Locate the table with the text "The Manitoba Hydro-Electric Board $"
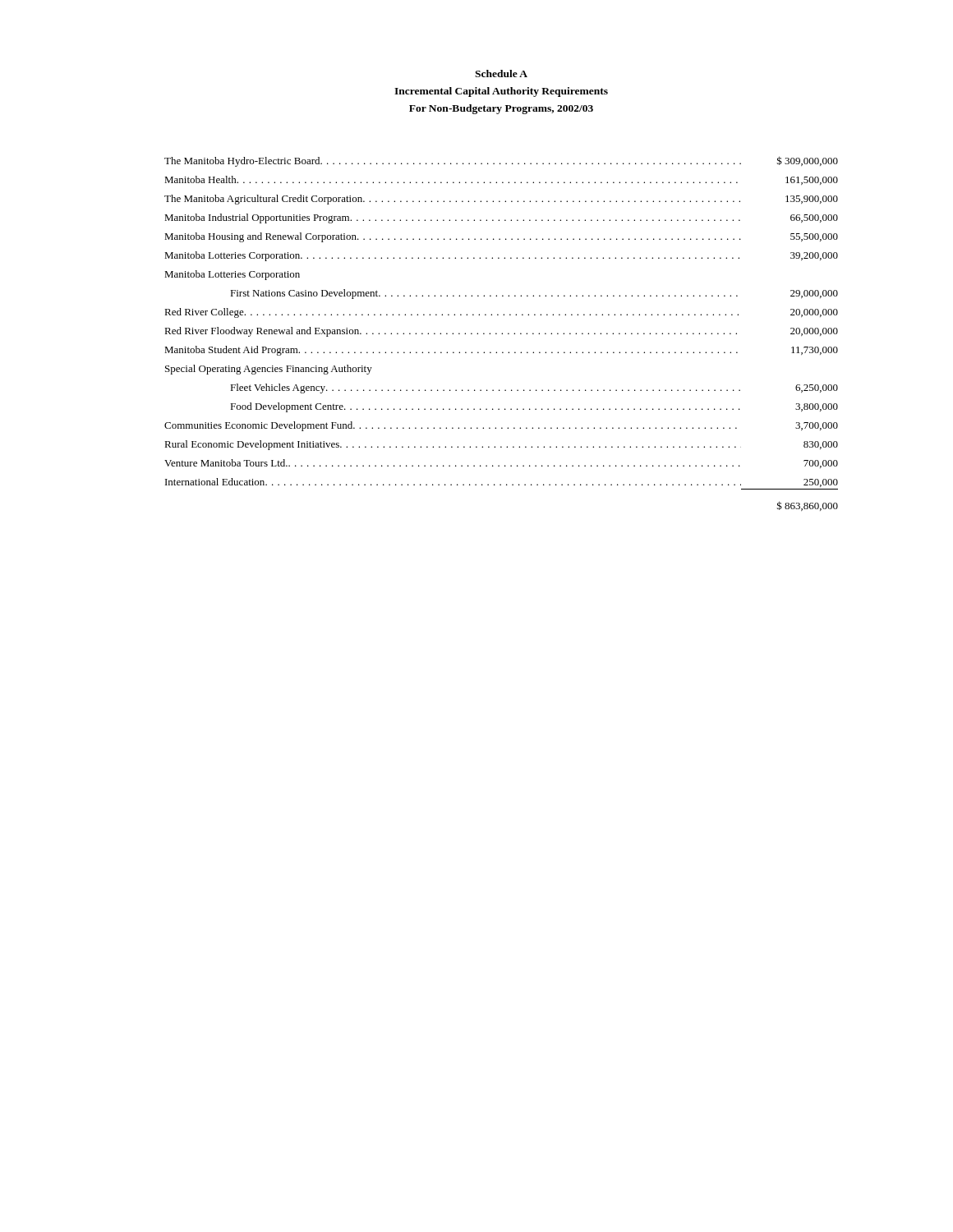Image resolution: width=953 pixels, height=1232 pixels. click(501, 333)
